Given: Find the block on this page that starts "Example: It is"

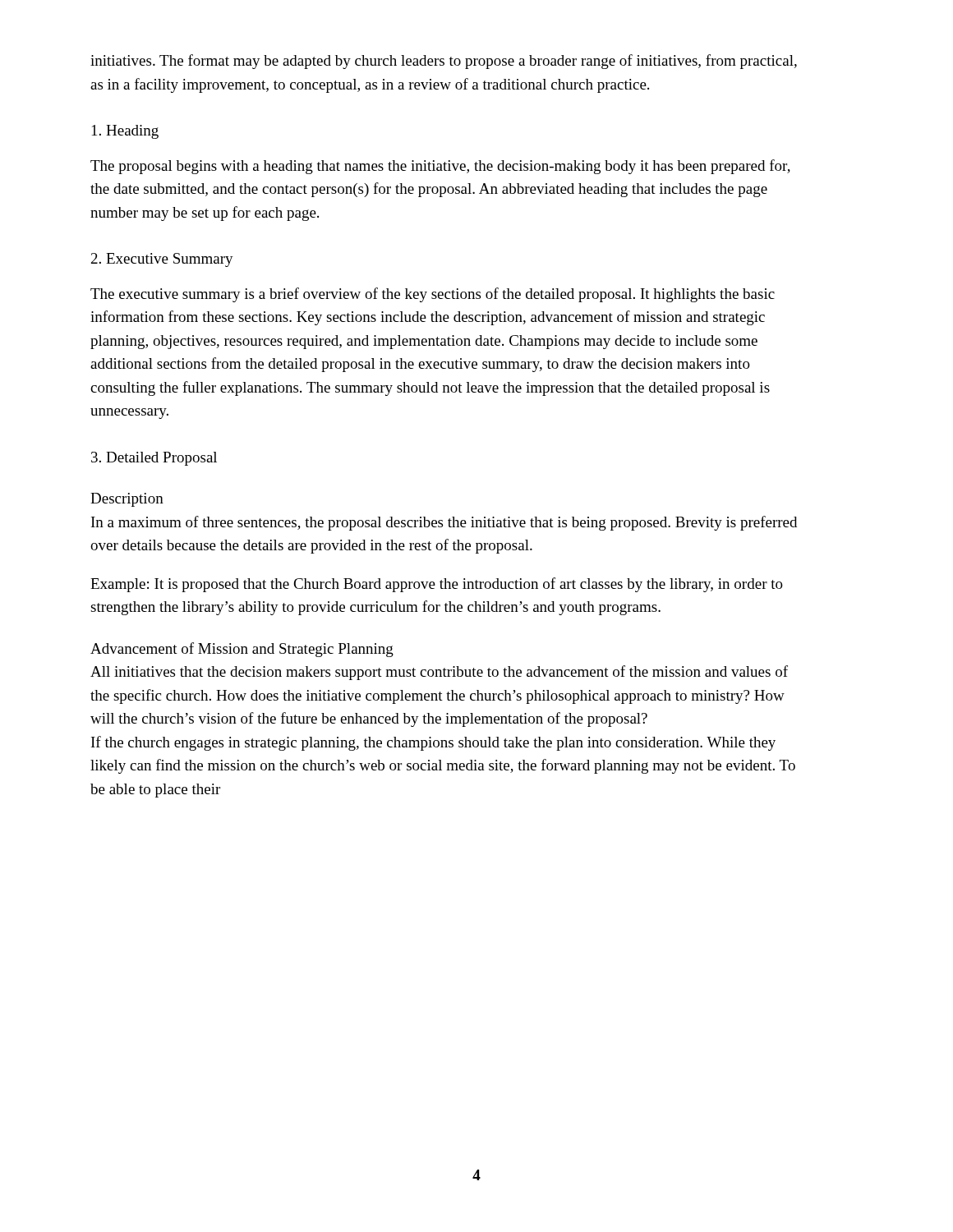Looking at the screenshot, I should tap(448, 595).
